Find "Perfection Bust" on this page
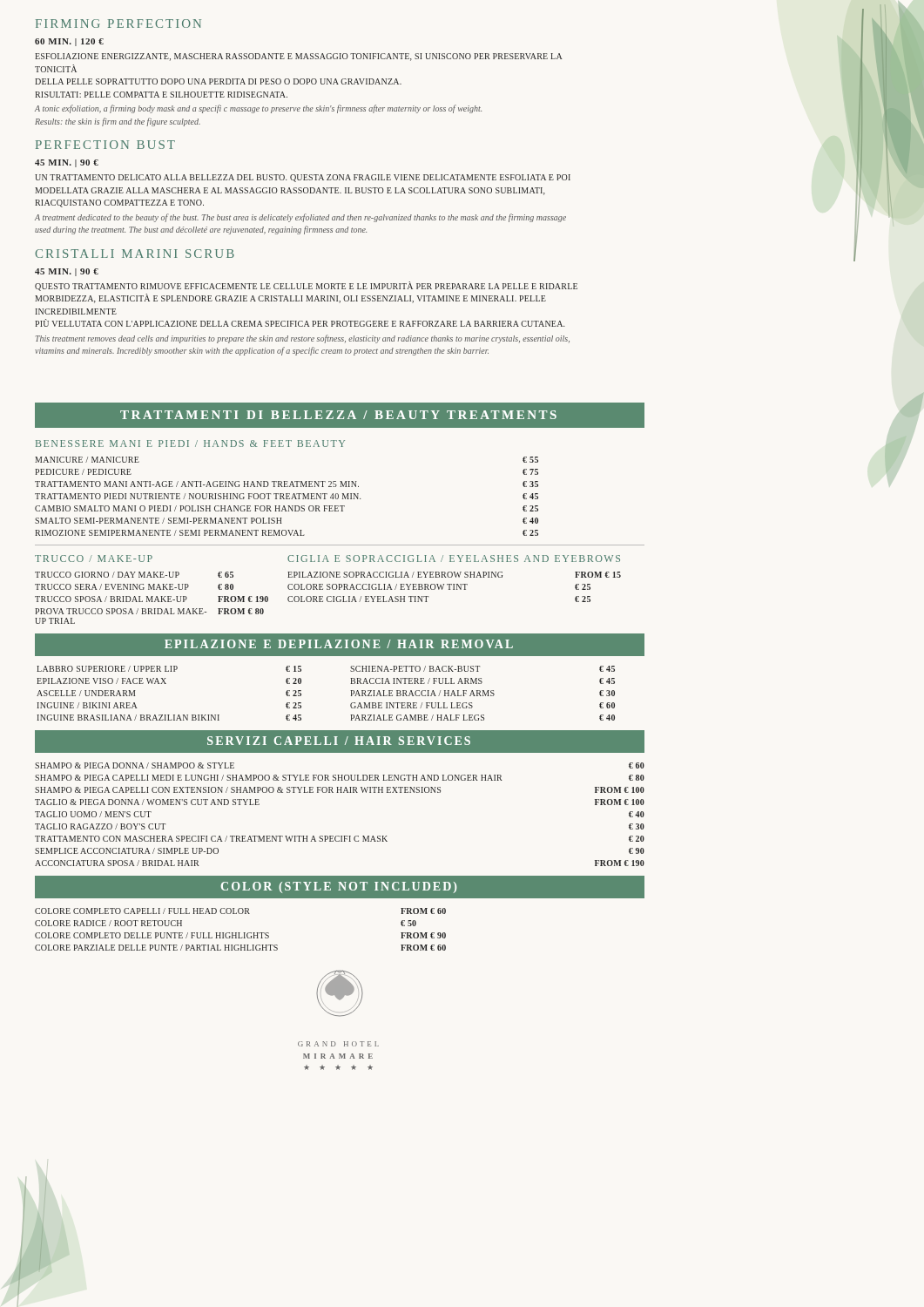924x1307 pixels. point(106,145)
